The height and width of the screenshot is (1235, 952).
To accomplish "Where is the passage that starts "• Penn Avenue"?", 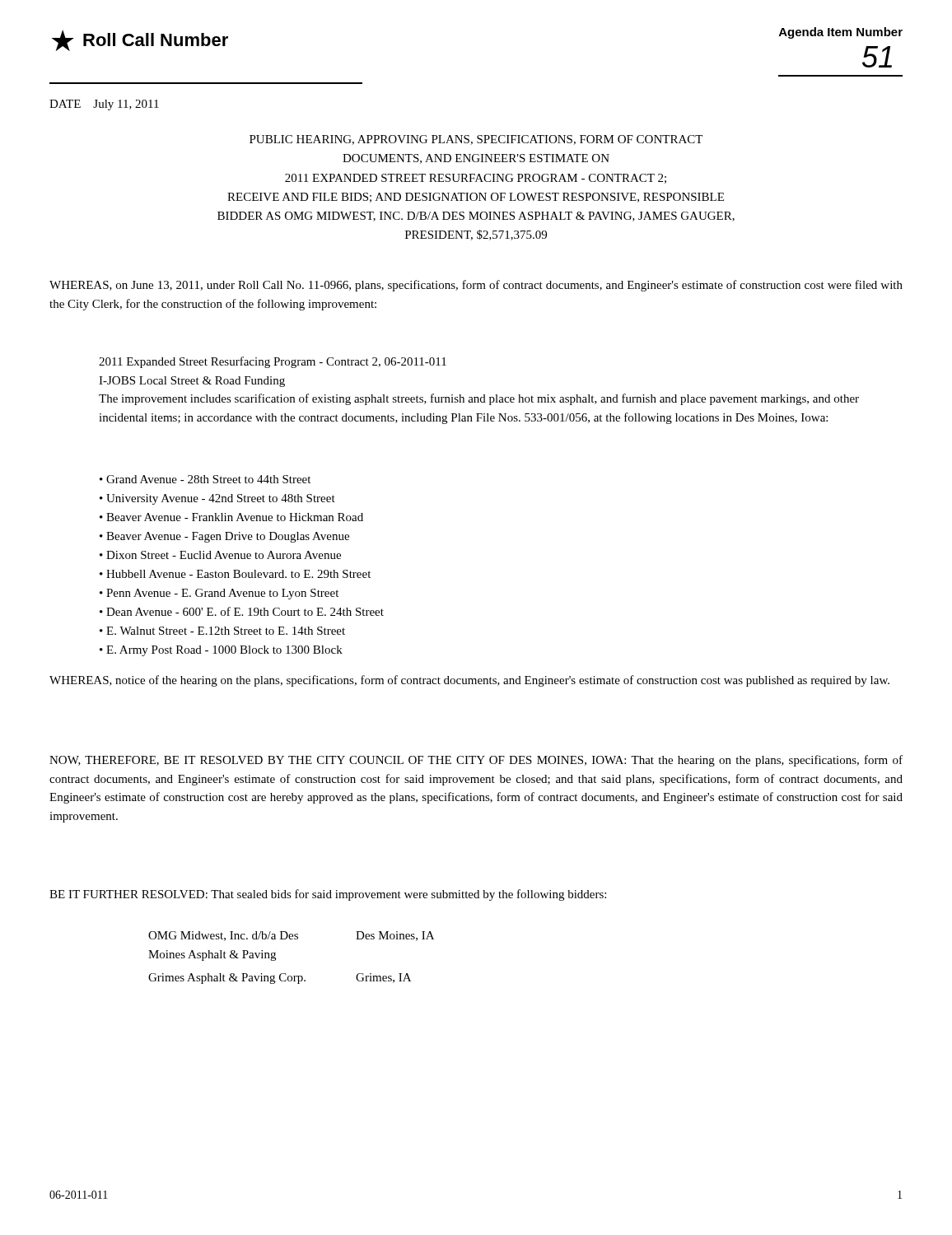I will (219, 593).
